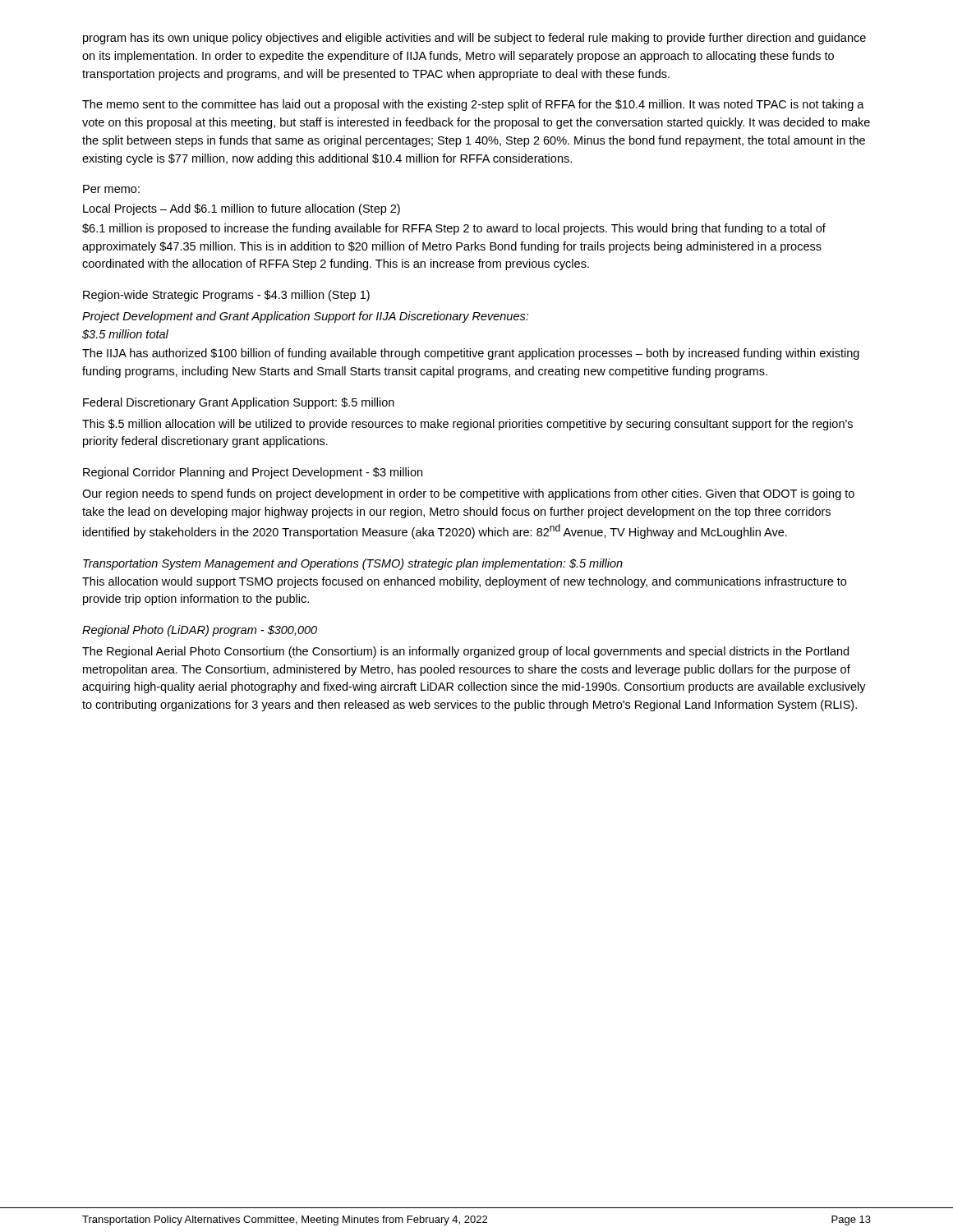Find the text block that reads "Project Development and Grant"

point(306,325)
